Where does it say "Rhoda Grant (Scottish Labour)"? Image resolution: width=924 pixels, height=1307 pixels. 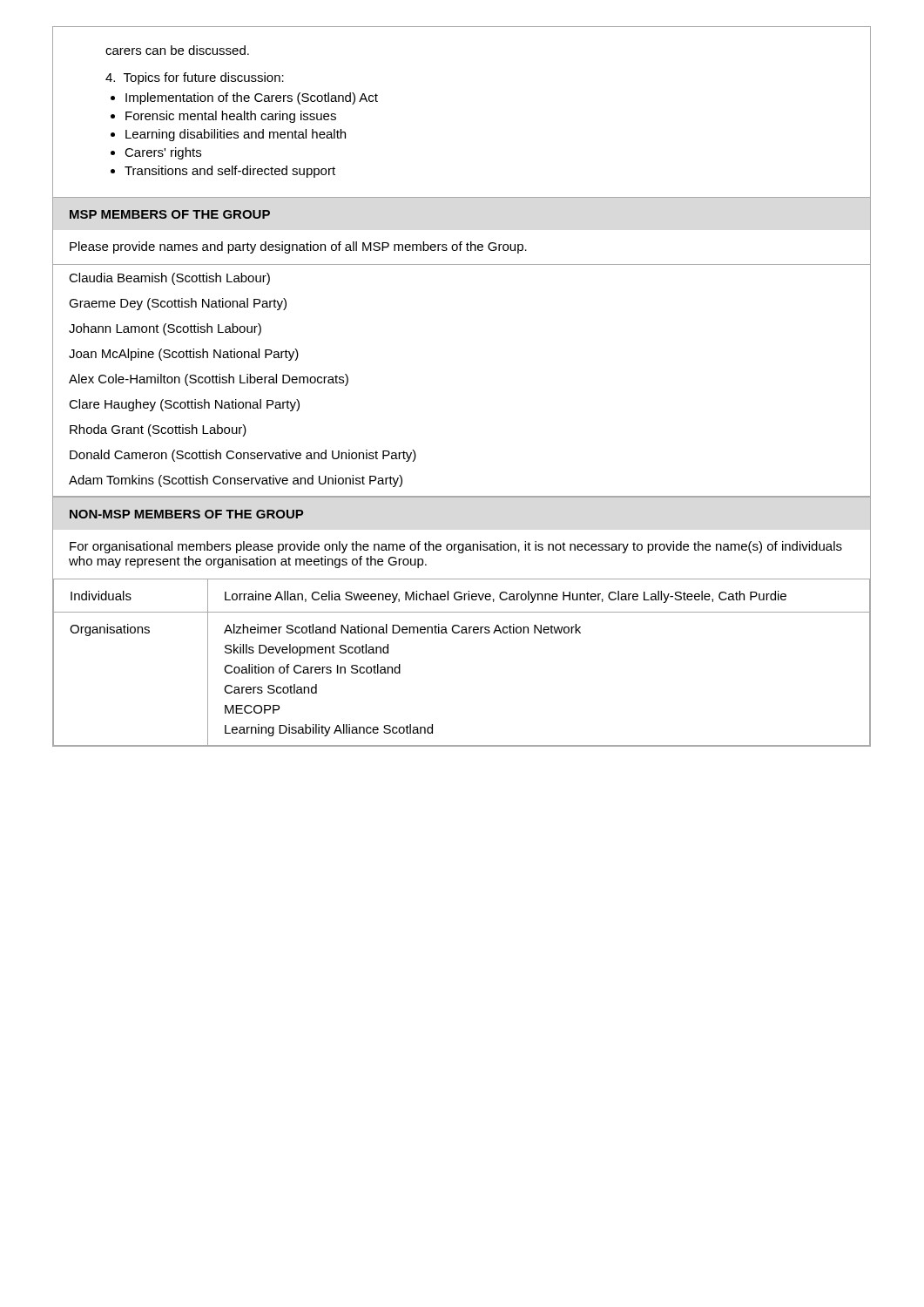[158, 429]
